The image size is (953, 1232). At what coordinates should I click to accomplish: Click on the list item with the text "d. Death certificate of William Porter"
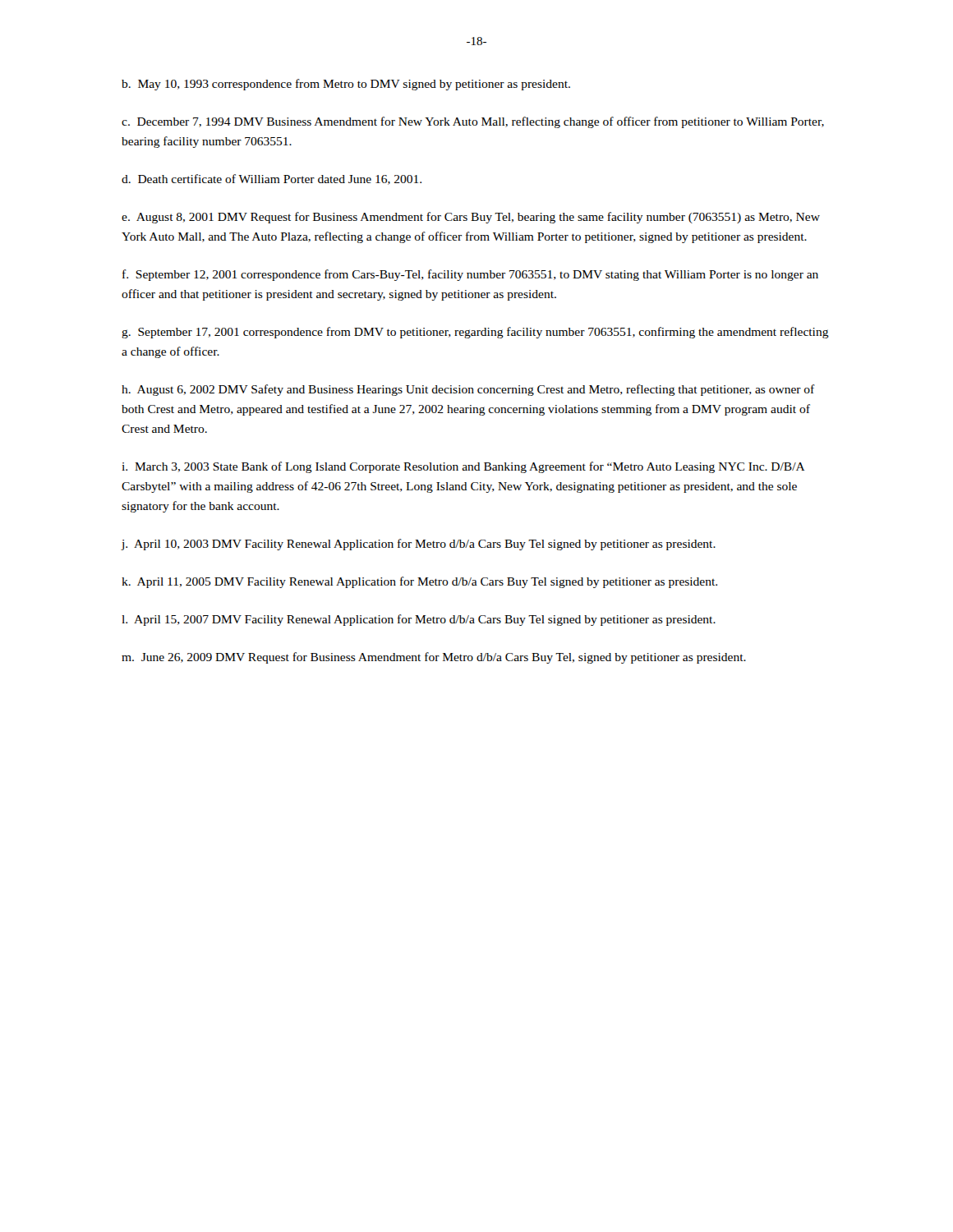(x=272, y=179)
